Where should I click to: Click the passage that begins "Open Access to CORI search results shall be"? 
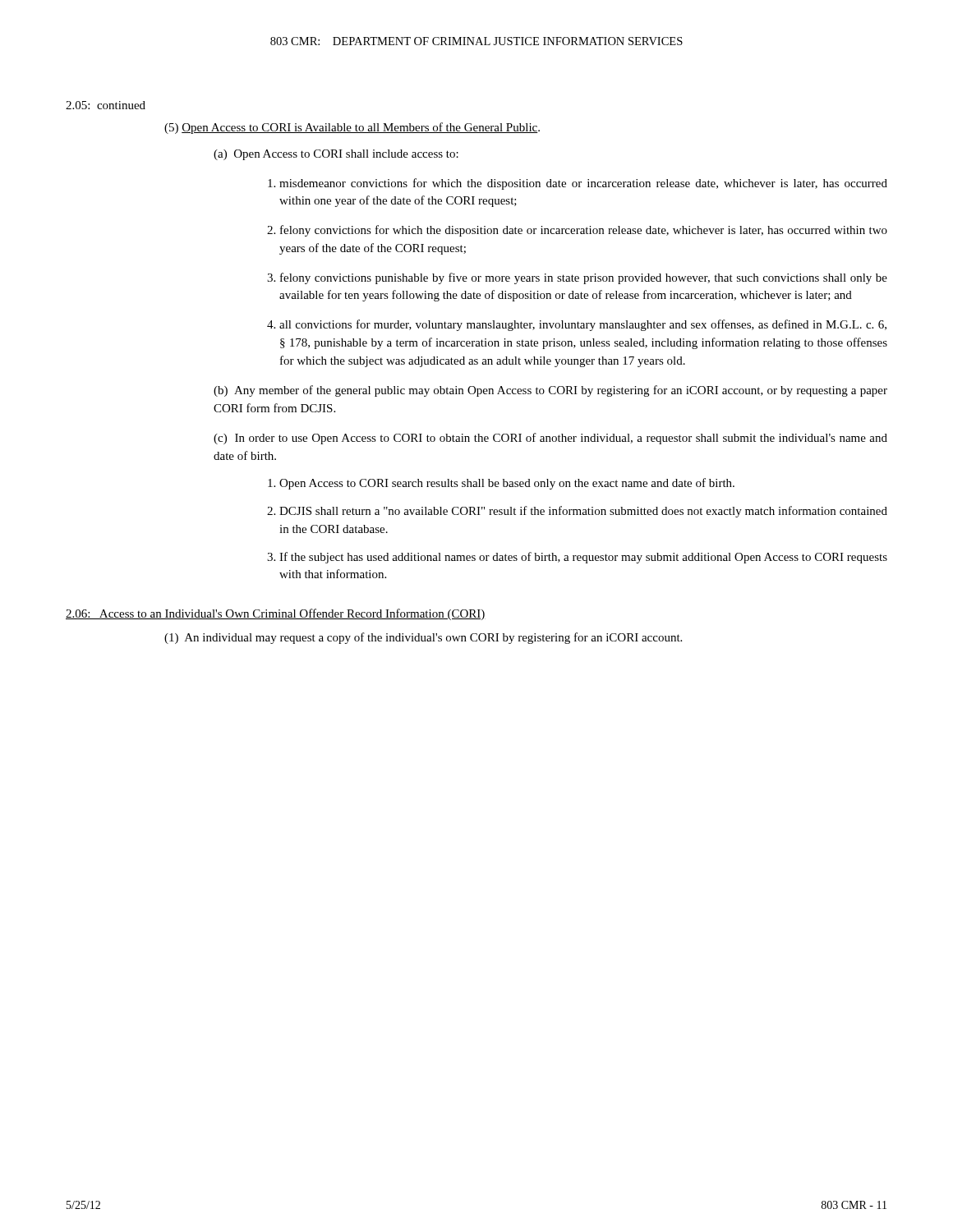pyautogui.click(x=507, y=483)
